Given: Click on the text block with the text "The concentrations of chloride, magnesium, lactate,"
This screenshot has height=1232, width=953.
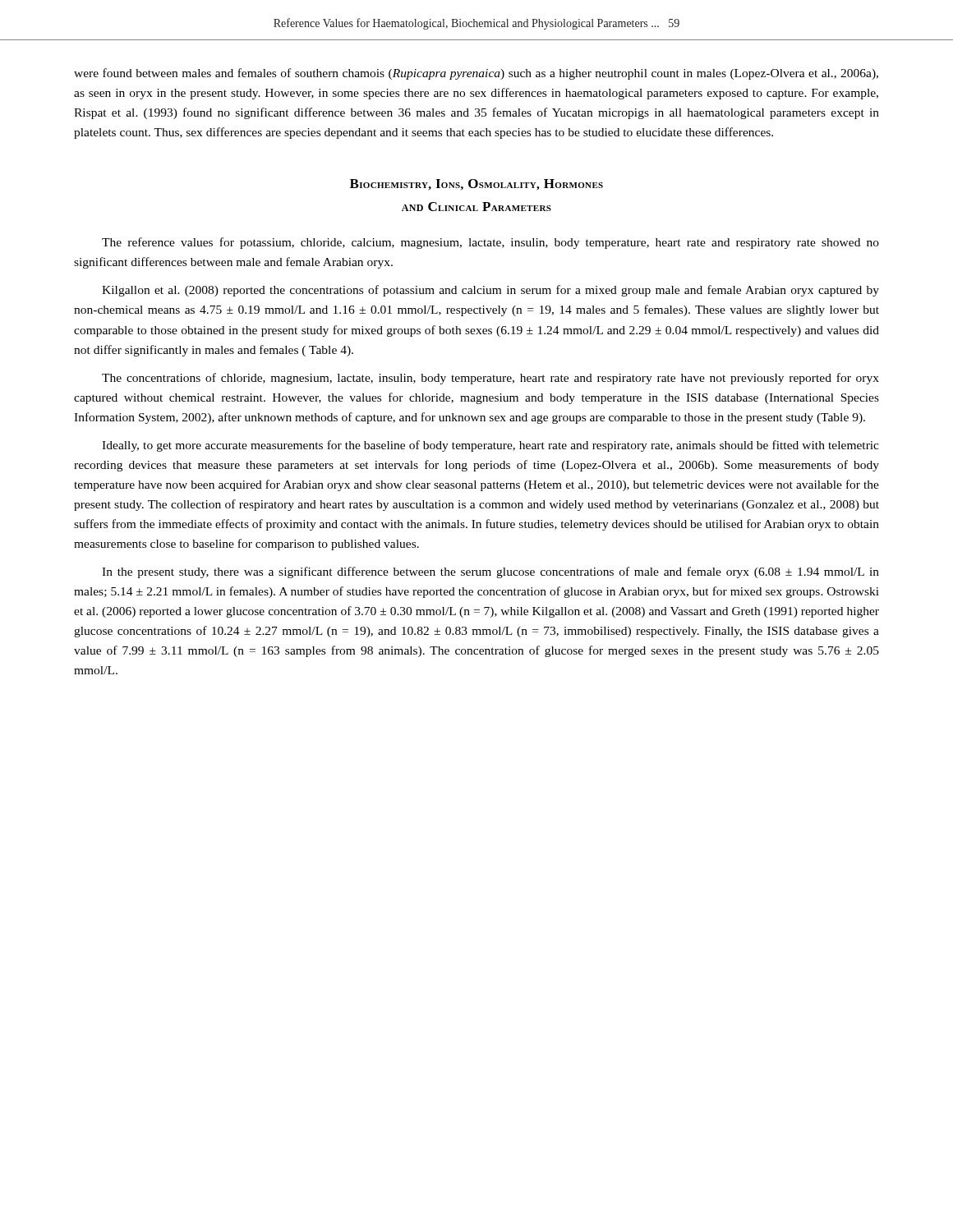Looking at the screenshot, I should [x=476, y=397].
